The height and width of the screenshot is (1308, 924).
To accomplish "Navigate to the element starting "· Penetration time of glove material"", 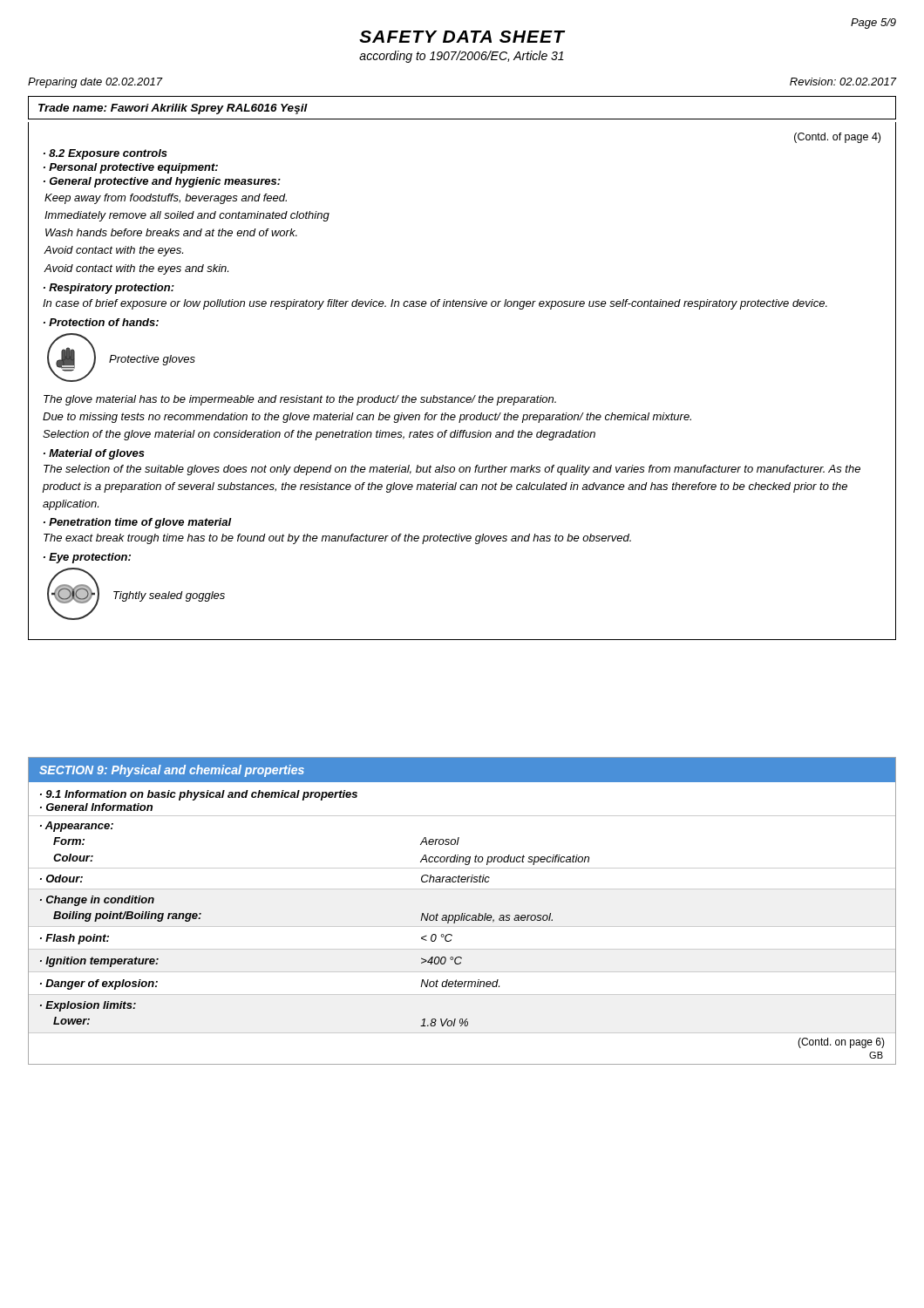I will pyautogui.click(x=137, y=522).
